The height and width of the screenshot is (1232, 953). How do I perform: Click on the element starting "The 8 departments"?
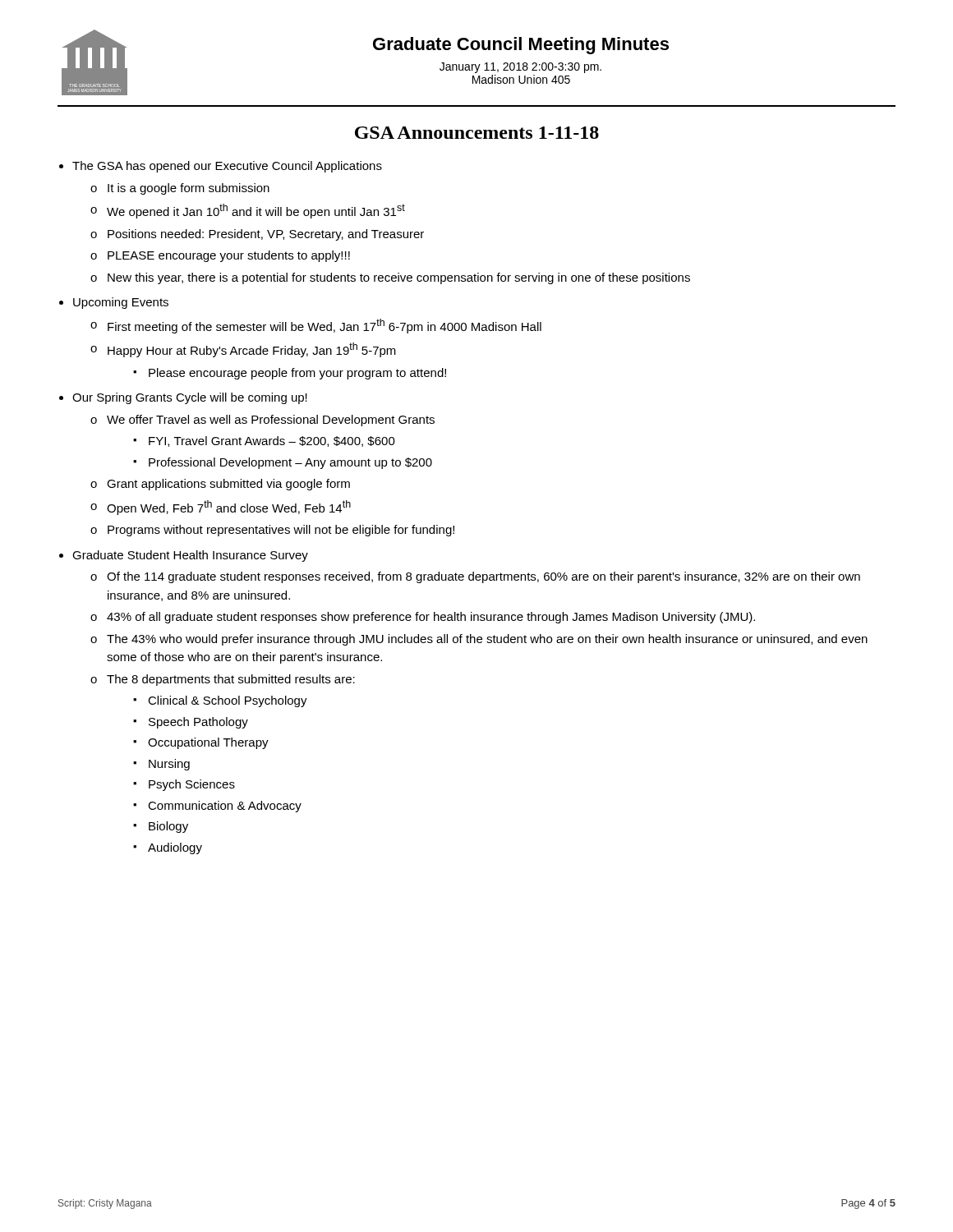(231, 680)
